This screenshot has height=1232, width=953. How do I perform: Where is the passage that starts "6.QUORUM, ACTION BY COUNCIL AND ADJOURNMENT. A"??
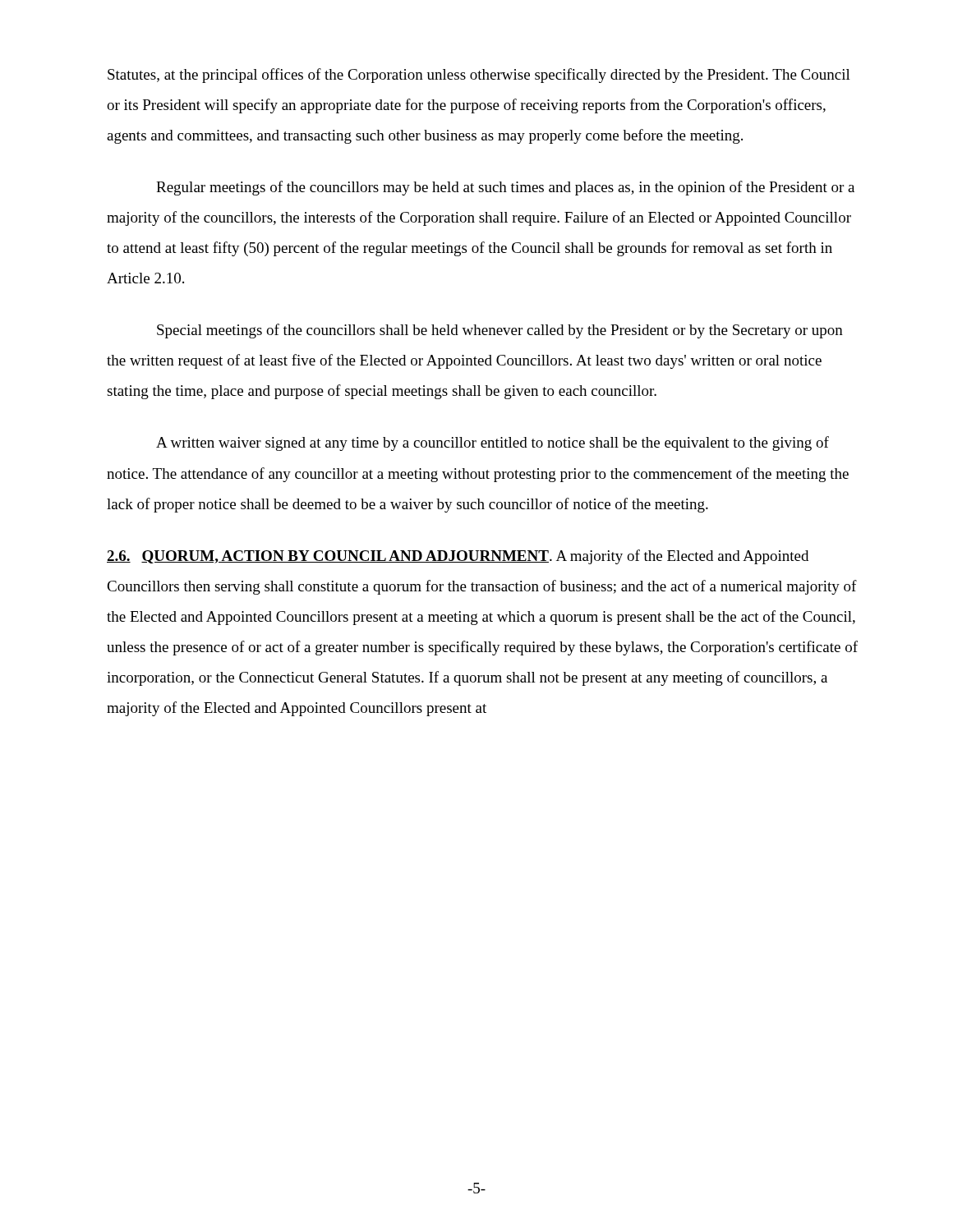point(482,631)
